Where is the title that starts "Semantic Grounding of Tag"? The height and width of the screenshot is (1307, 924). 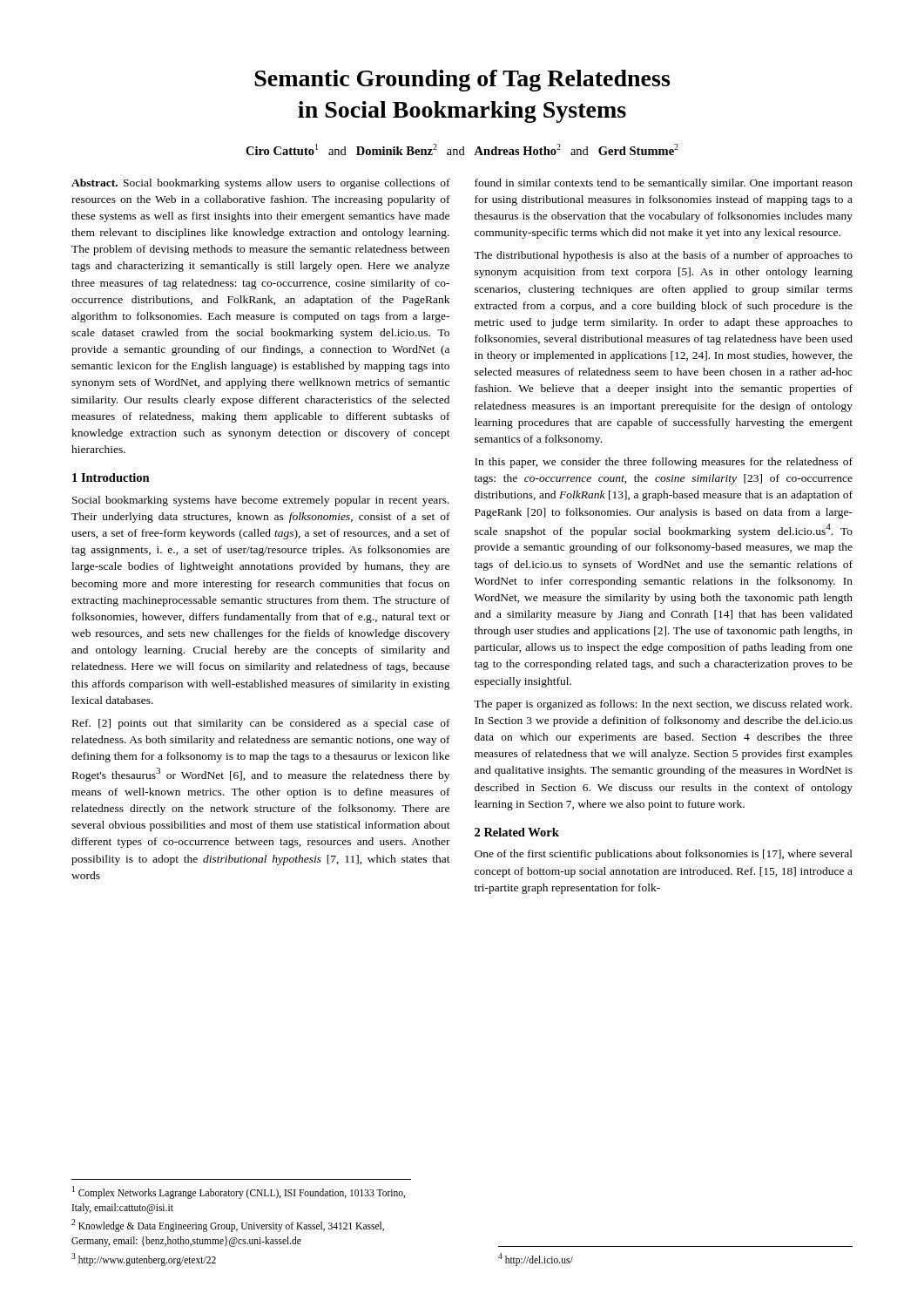(462, 94)
